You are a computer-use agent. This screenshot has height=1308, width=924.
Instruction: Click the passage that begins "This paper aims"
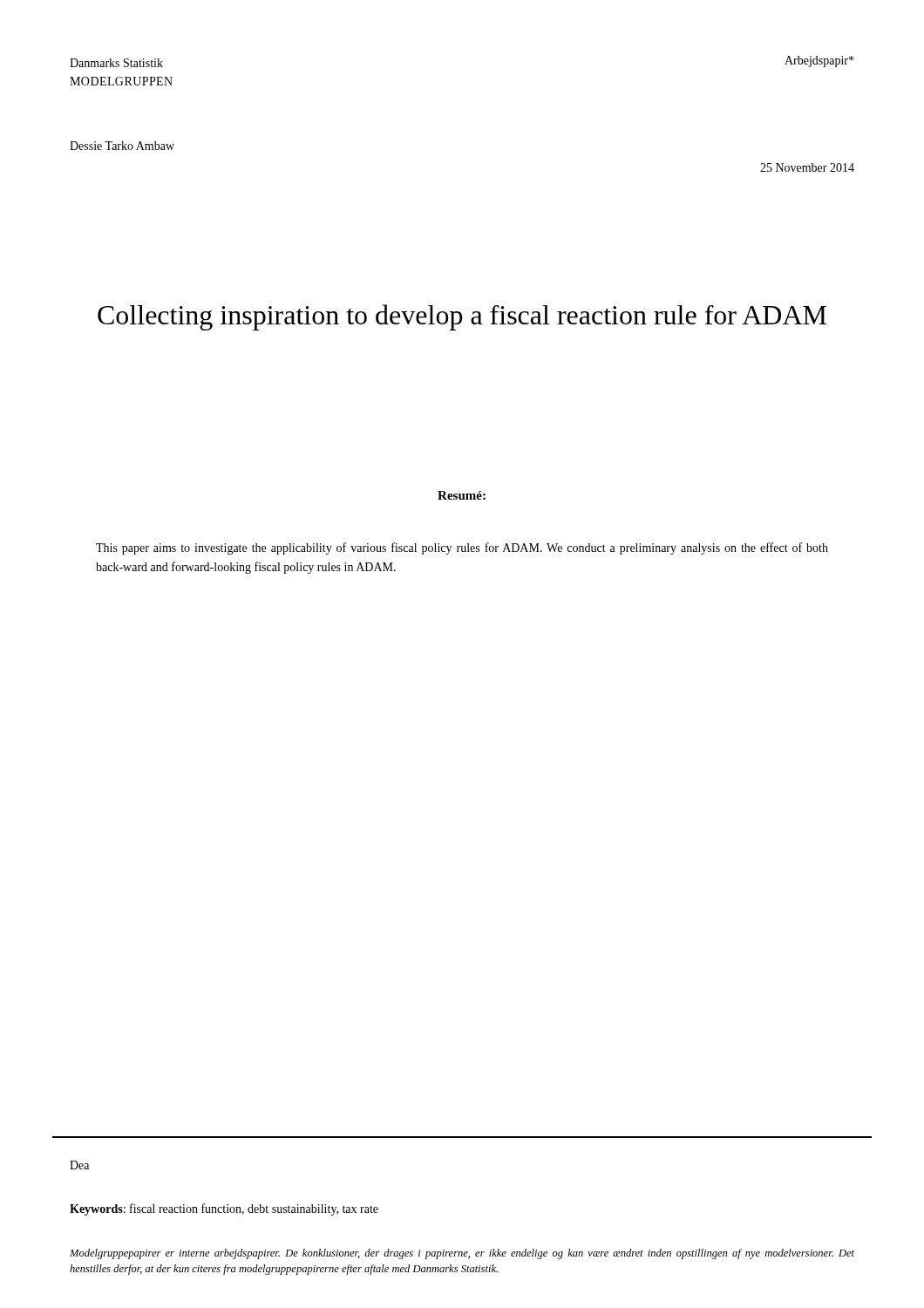coord(462,558)
